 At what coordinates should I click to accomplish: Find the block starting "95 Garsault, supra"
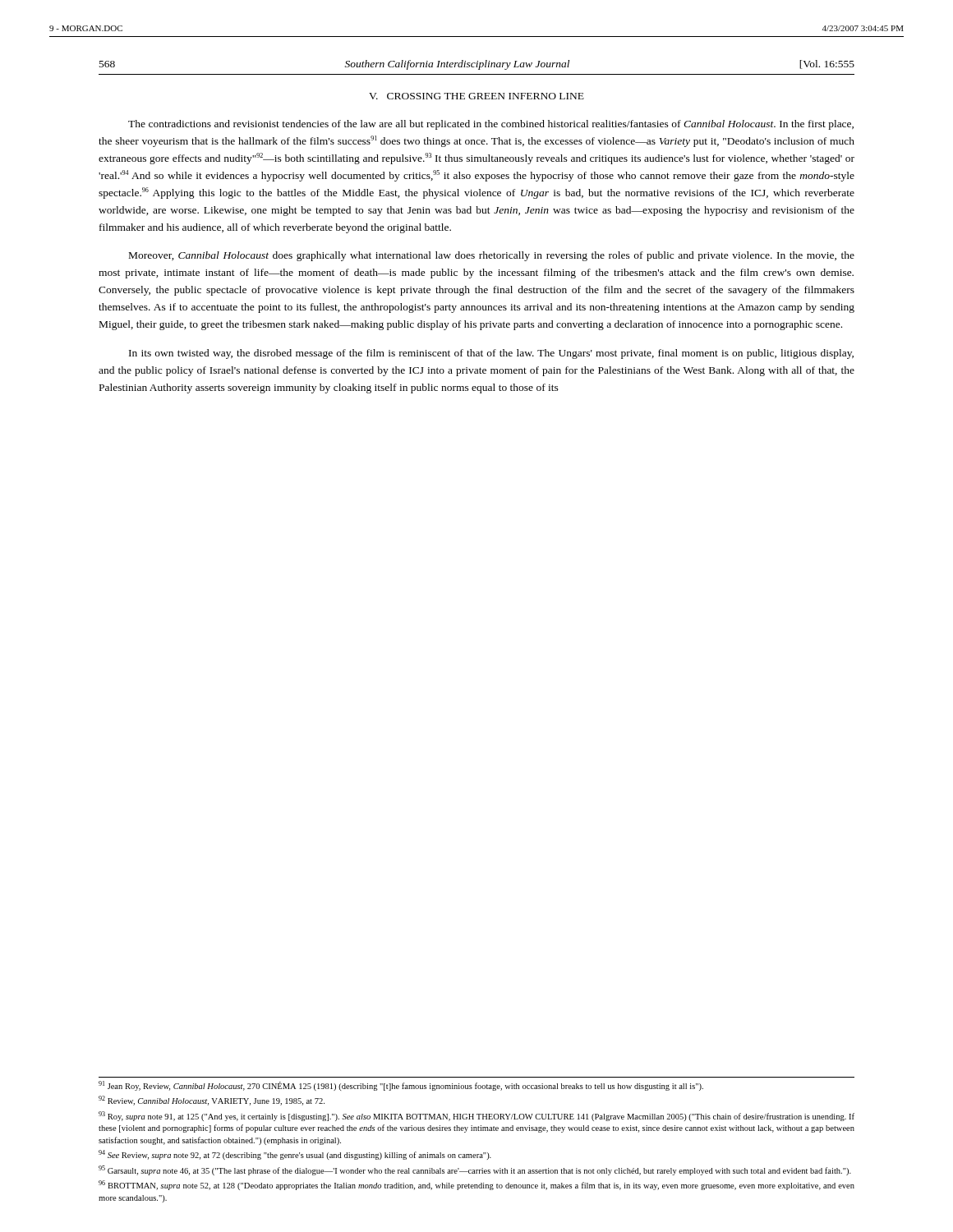pyautogui.click(x=475, y=1170)
